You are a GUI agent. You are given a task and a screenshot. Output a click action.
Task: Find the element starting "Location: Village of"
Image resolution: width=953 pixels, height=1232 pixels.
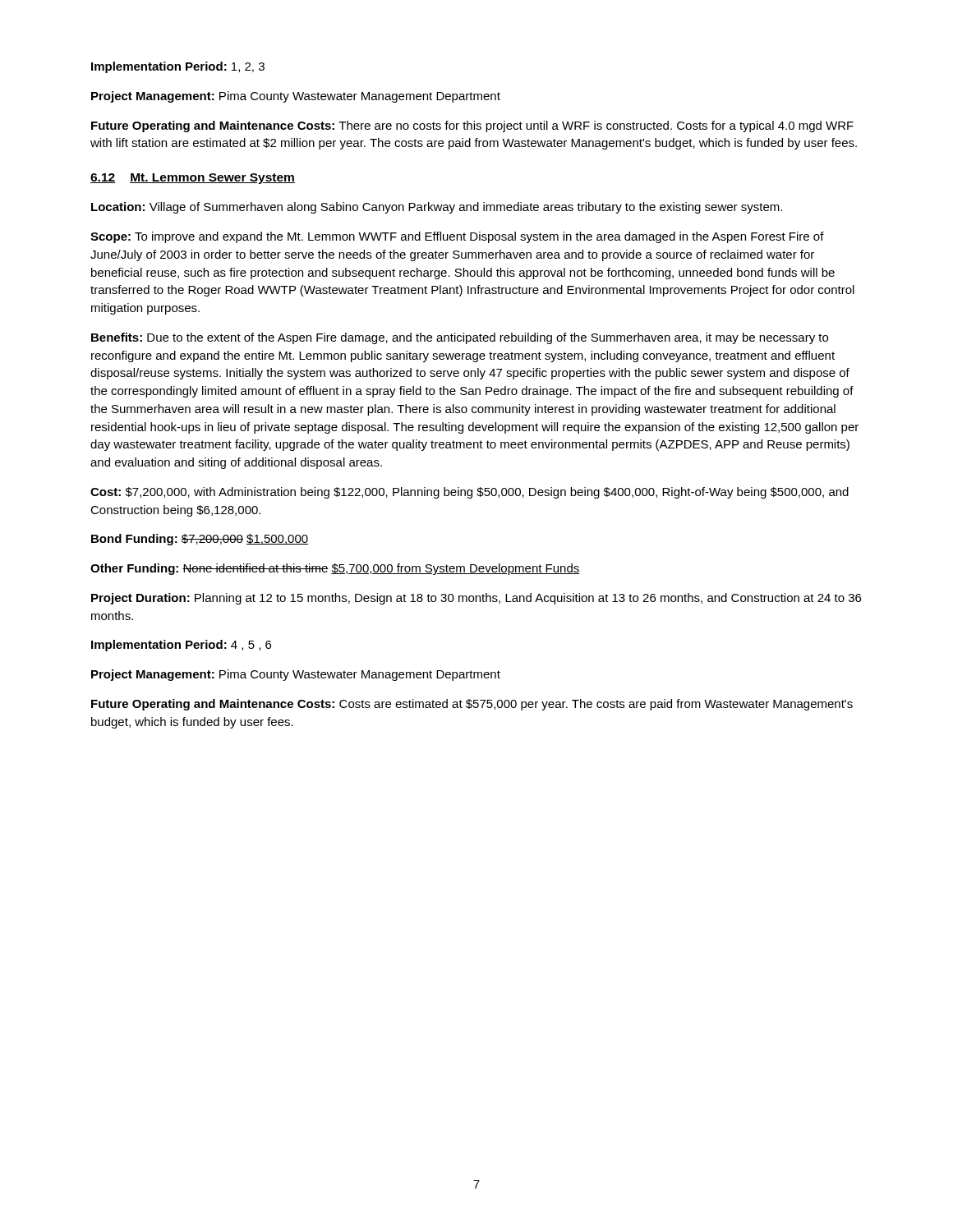(x=437, y=207)
